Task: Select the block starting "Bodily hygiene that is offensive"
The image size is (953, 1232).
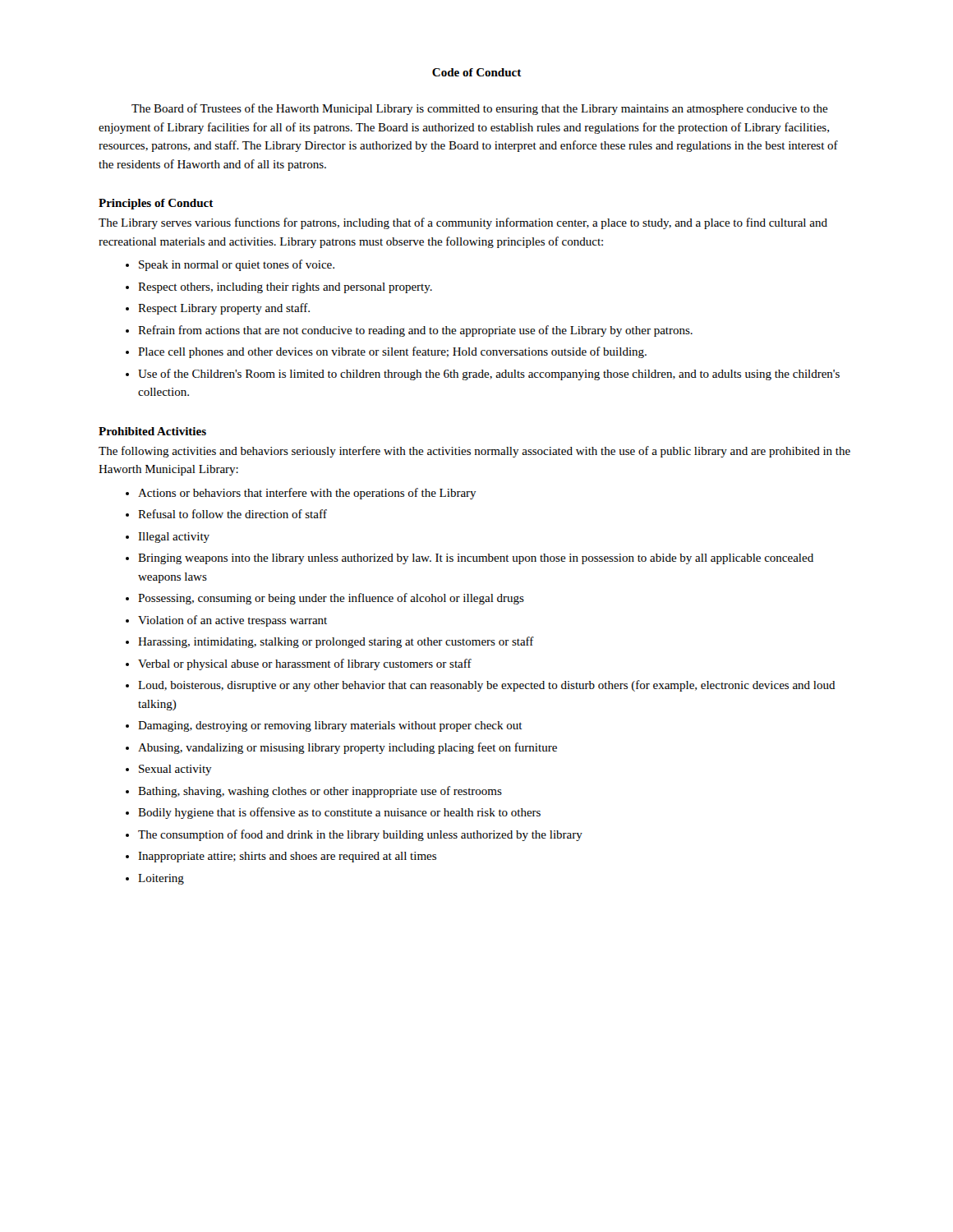Action: tap(339, 812)
